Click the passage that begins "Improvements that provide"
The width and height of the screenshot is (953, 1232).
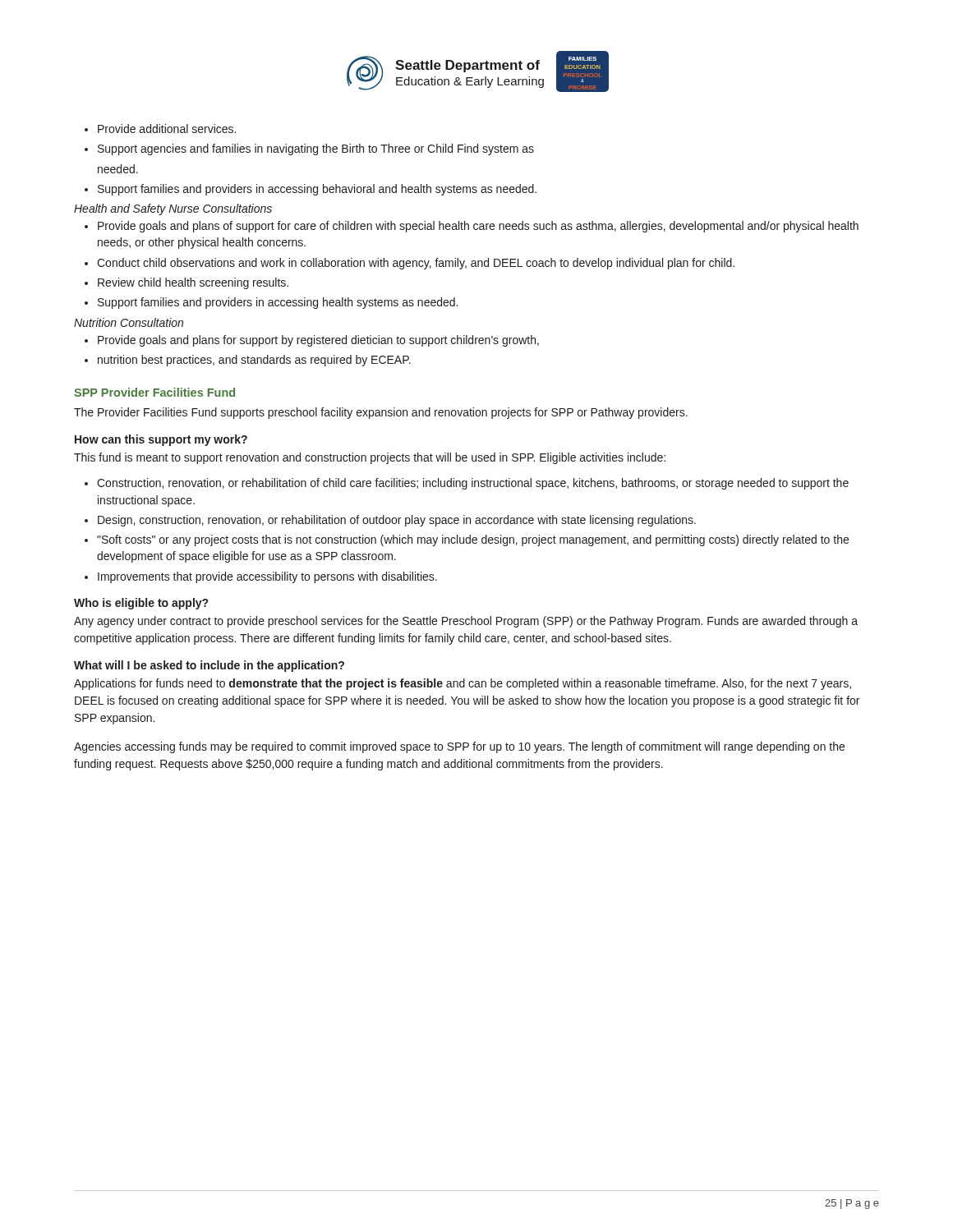[x=261, y=577]
